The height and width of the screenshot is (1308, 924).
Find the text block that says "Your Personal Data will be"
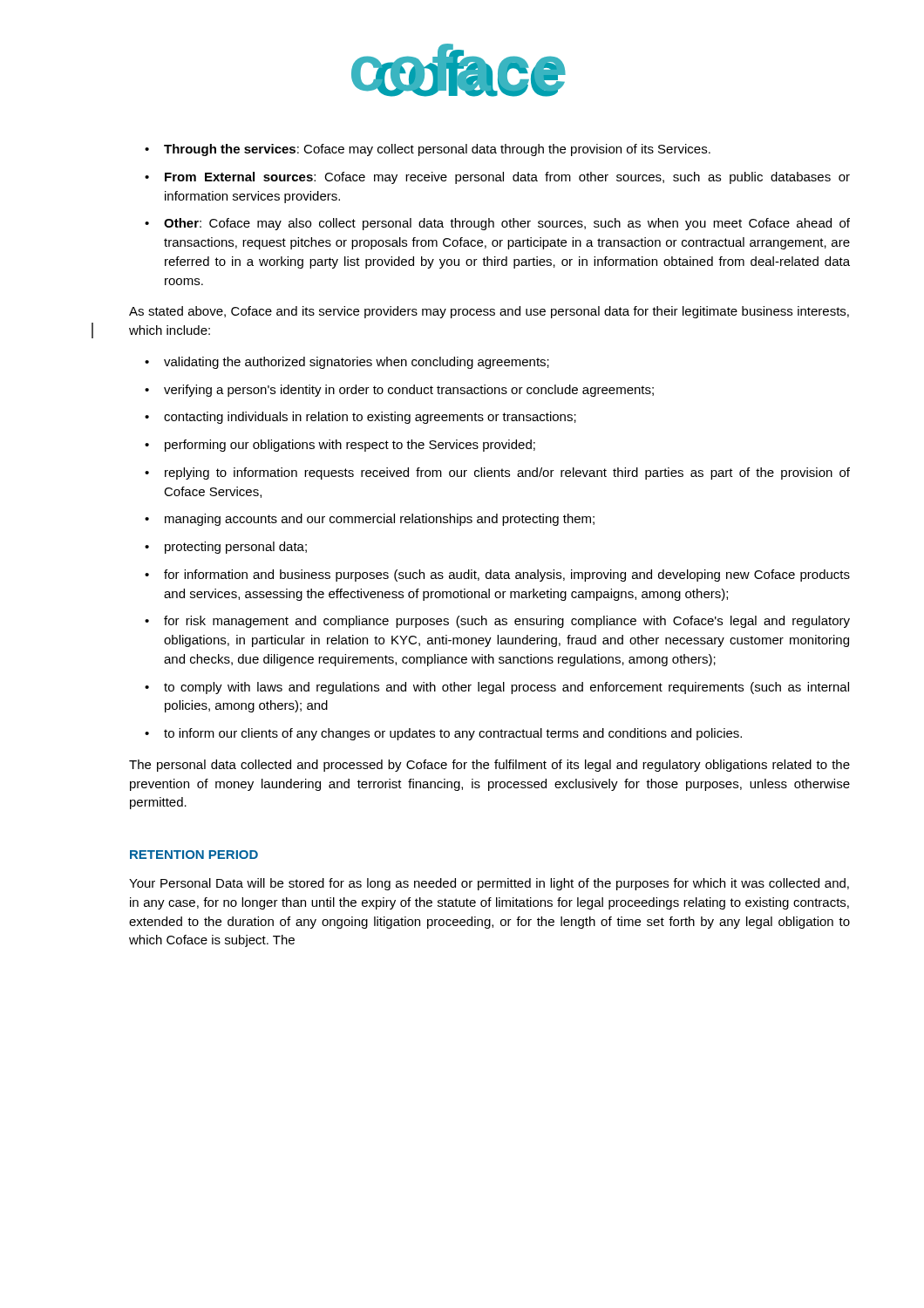click(489, 911)
